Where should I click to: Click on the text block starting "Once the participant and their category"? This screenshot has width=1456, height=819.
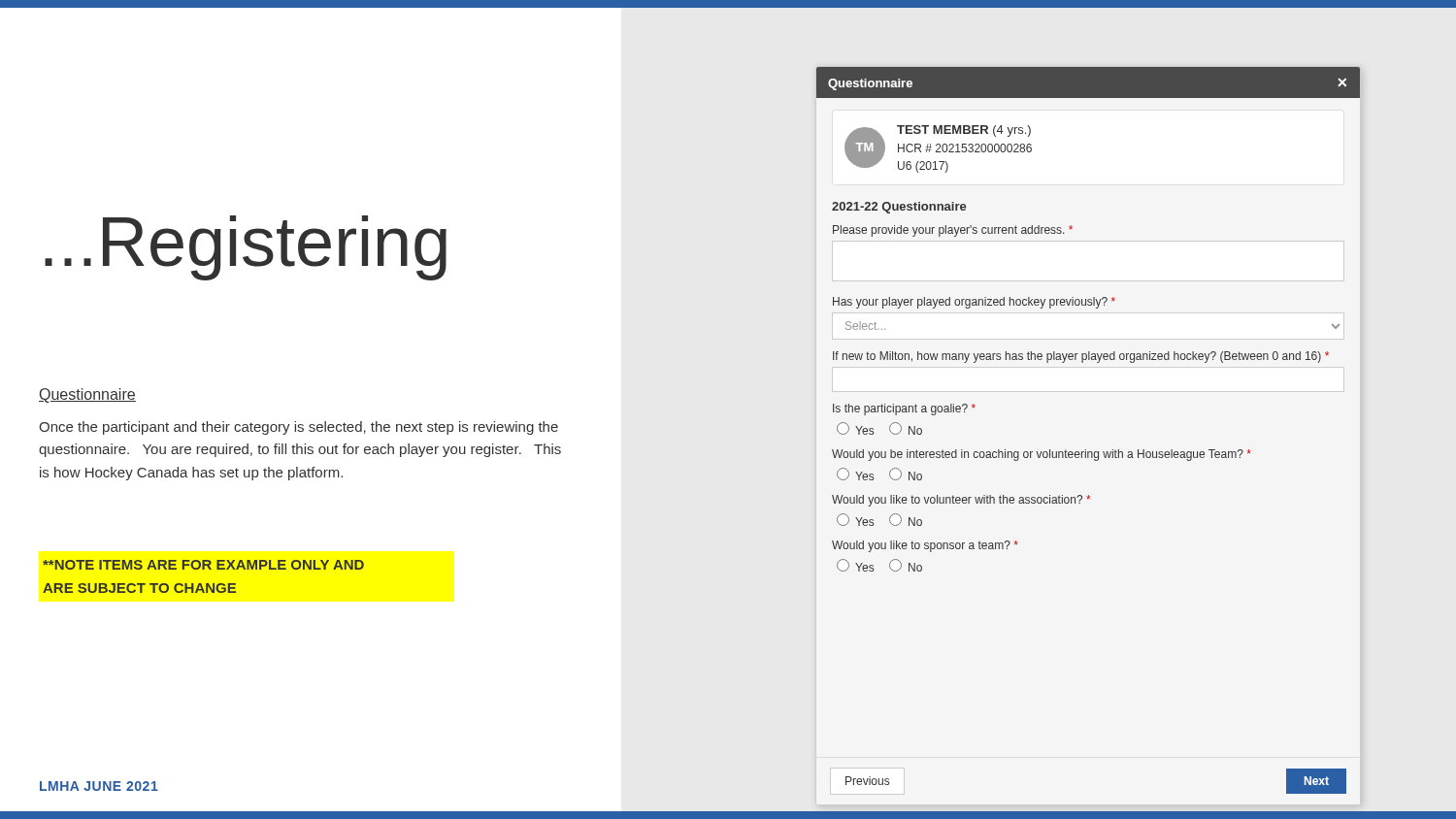303,449
